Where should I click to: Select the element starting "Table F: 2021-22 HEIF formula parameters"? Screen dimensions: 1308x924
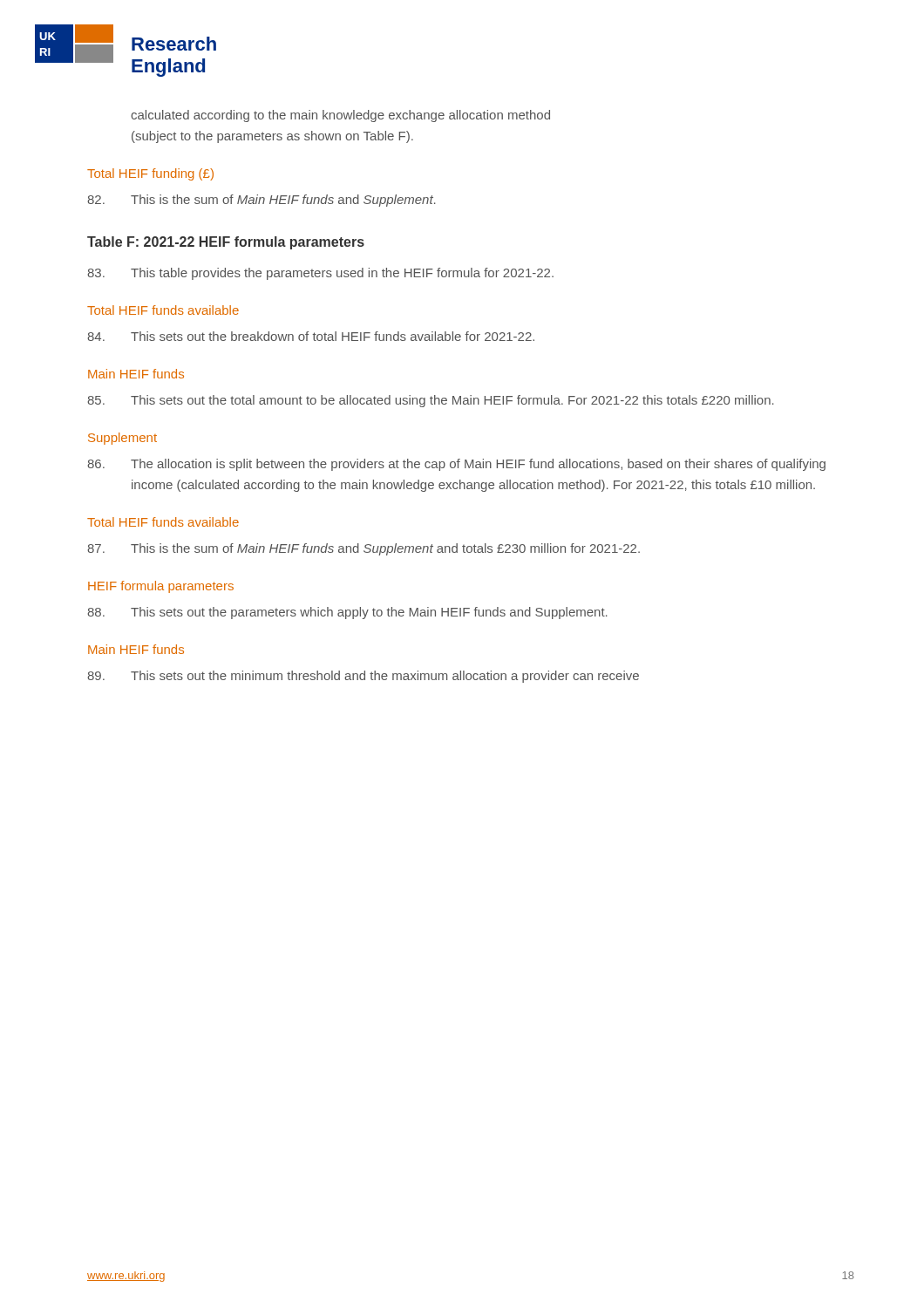click(226, 243)
